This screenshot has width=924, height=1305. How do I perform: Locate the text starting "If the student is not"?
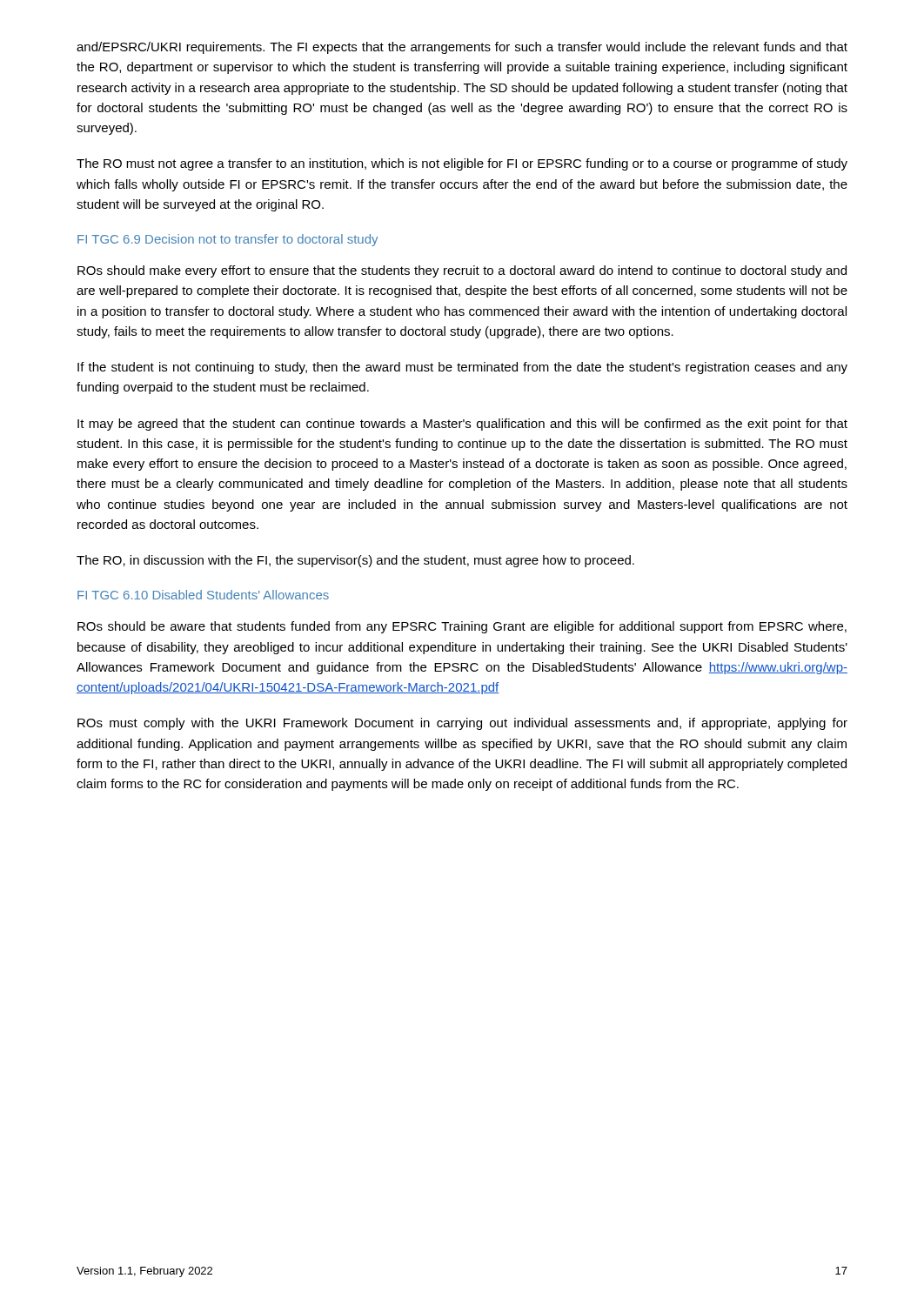[x=462, y=377]
